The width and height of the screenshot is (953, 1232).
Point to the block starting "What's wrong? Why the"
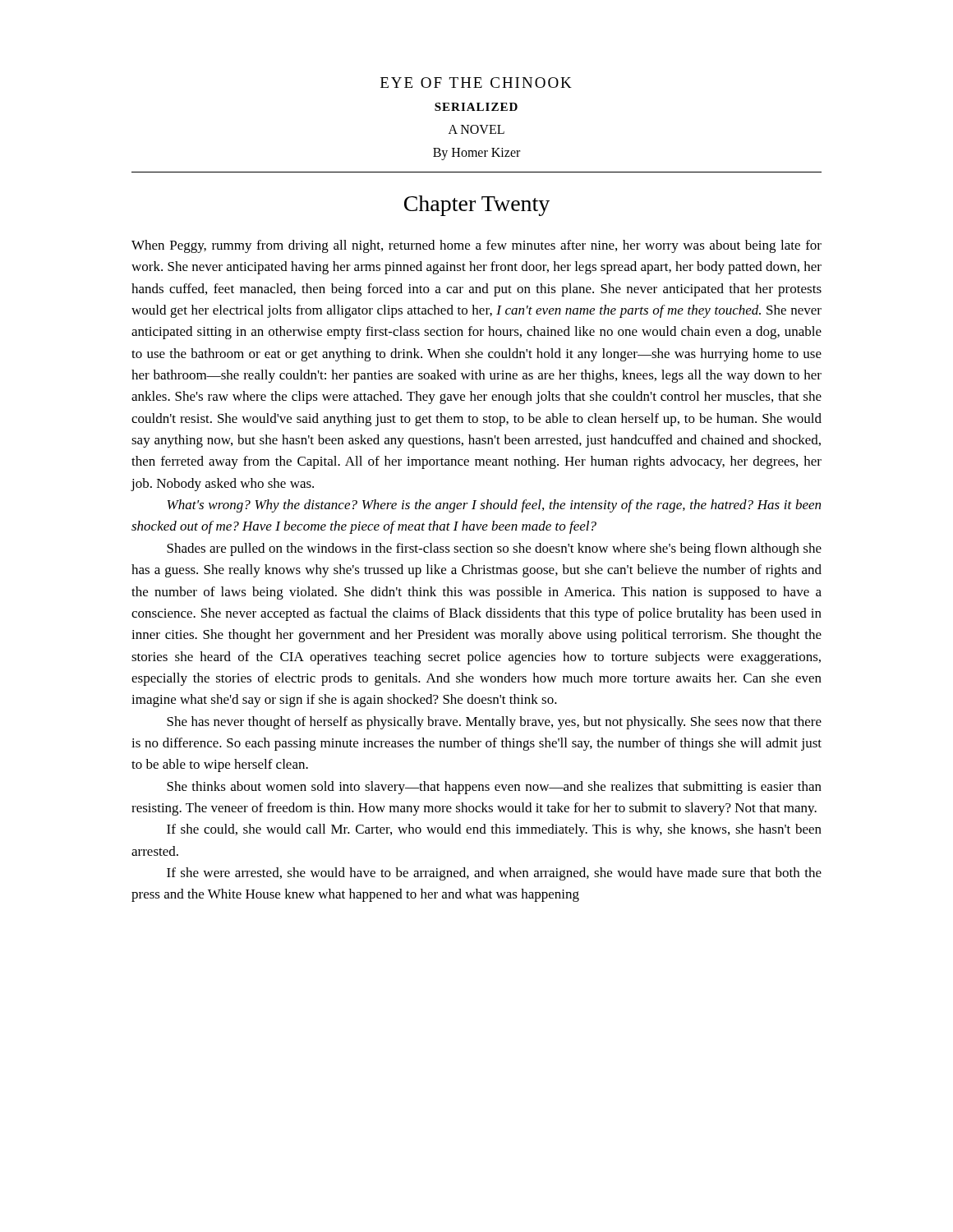click(476, 516)
